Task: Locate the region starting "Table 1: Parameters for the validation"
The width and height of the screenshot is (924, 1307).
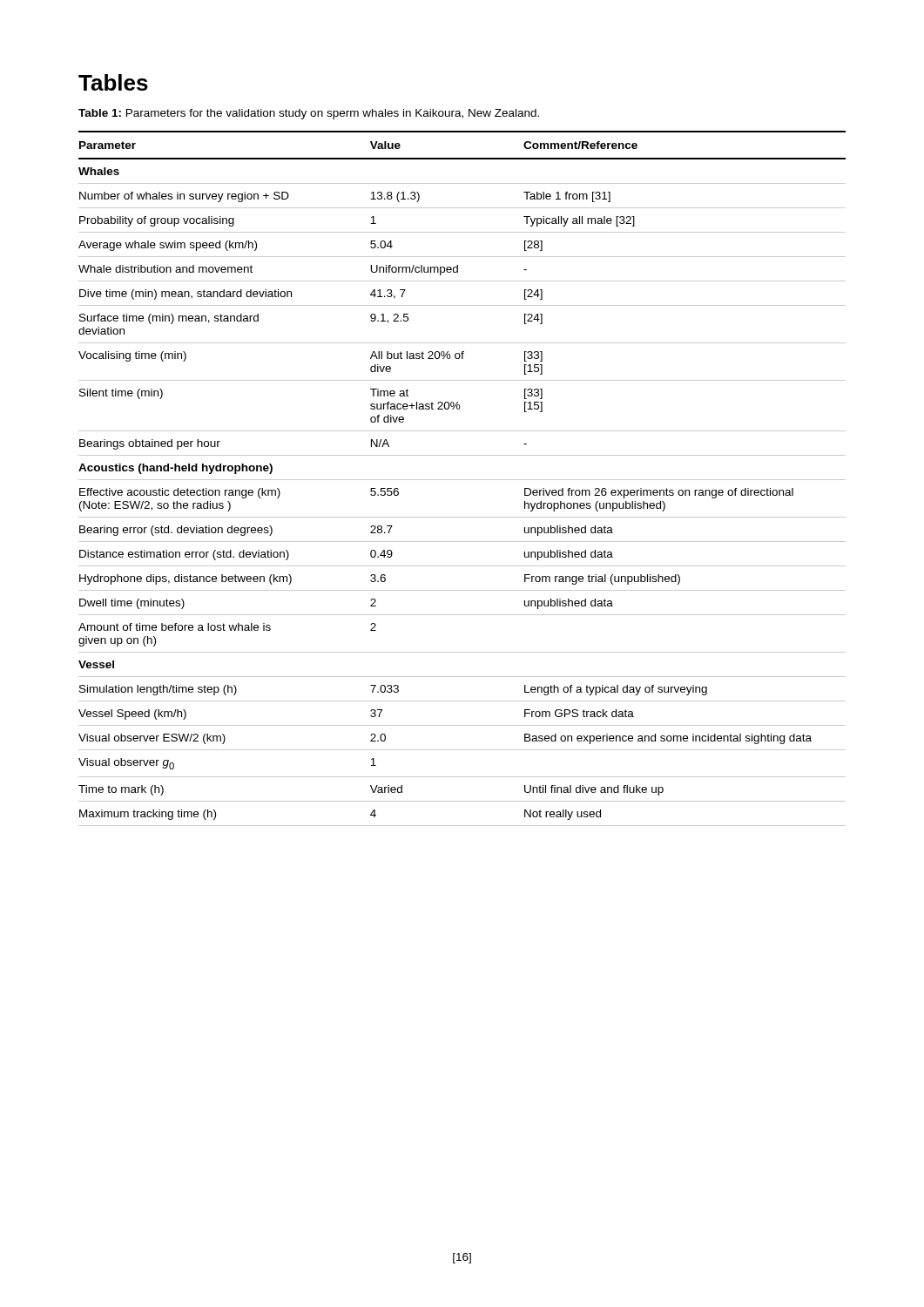Action: (x=309, y=113)
